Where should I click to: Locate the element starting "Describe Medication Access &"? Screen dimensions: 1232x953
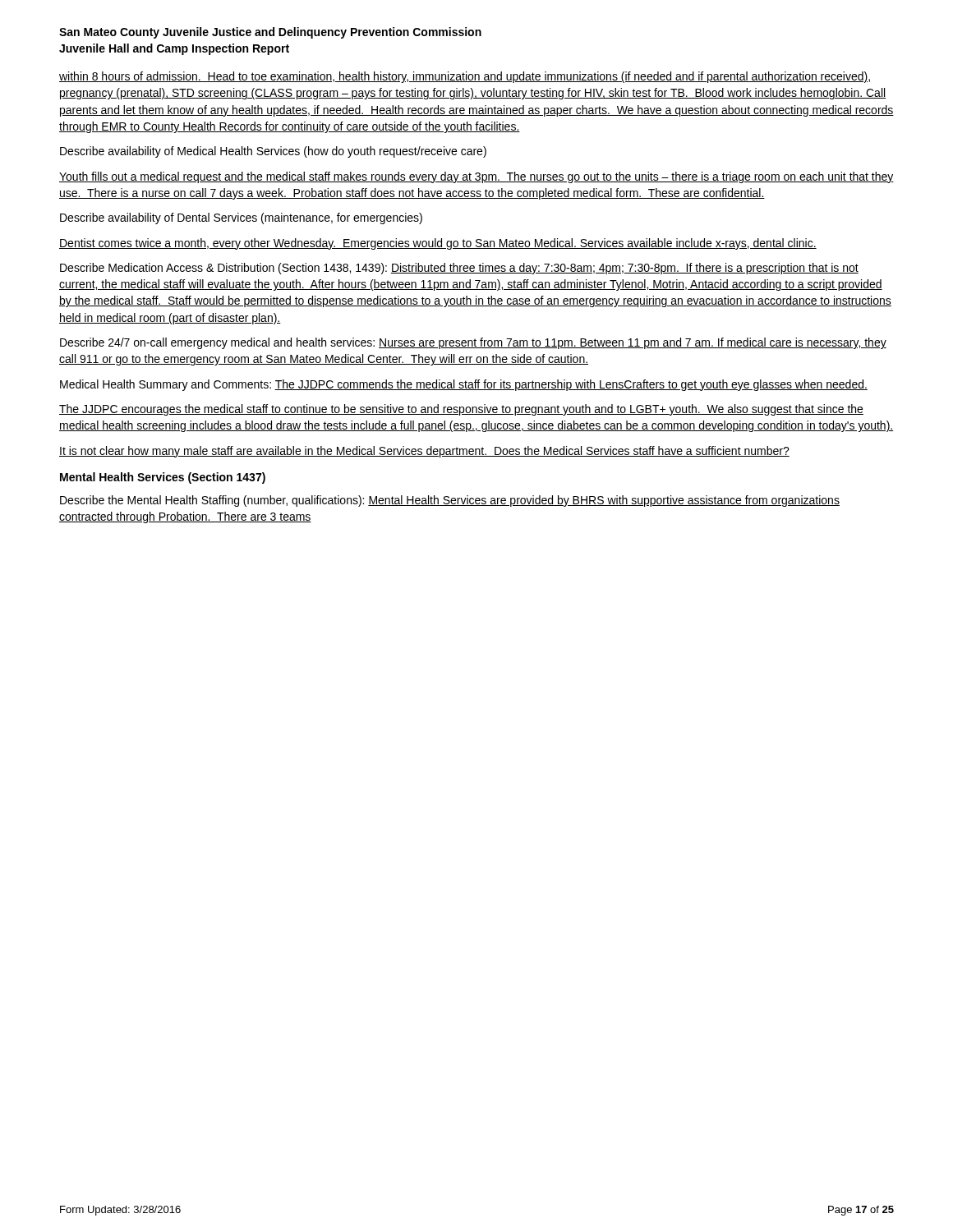(476, 293)
